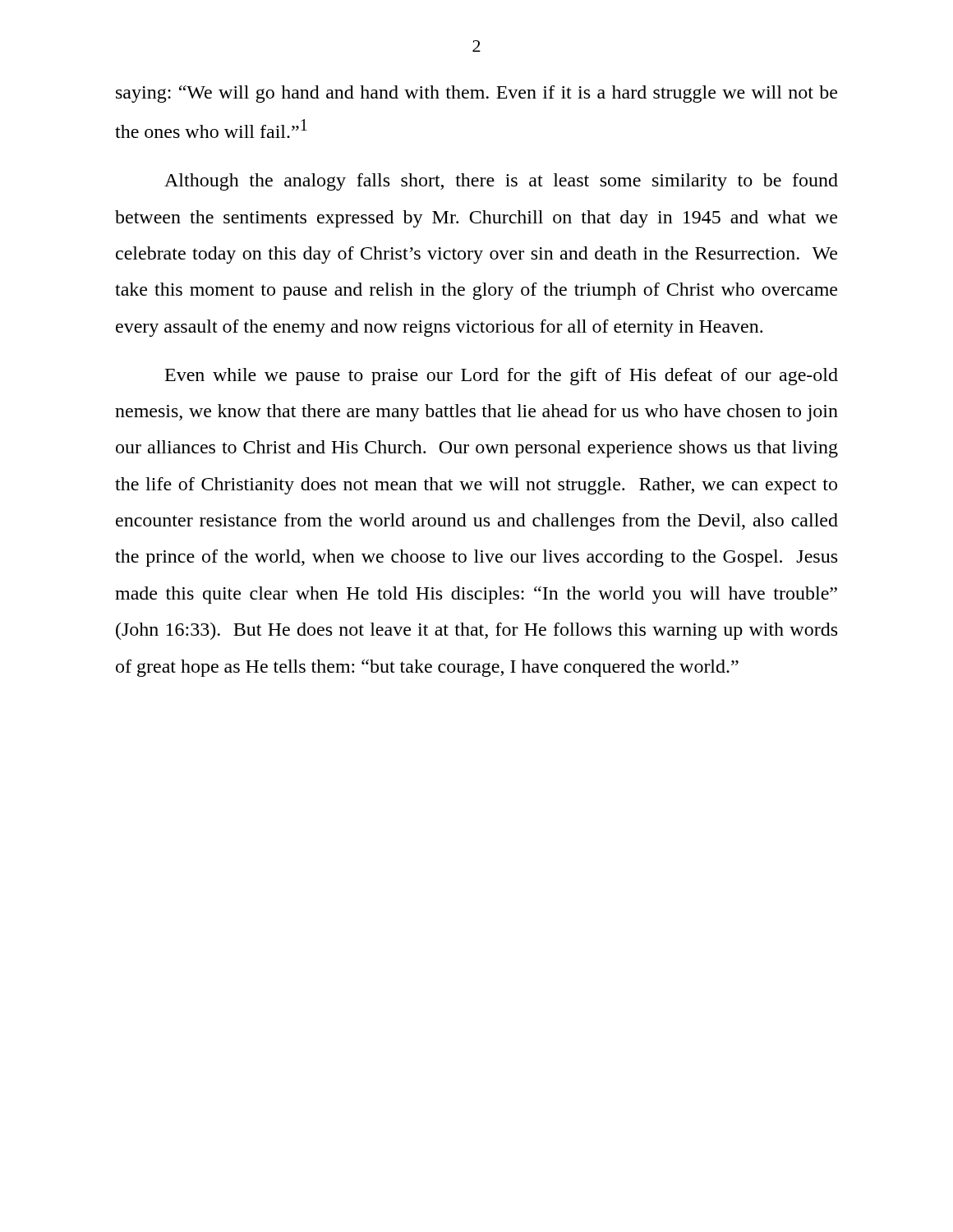Click on the region starting "Although the analogy falls short,"

tap(476, 253)
